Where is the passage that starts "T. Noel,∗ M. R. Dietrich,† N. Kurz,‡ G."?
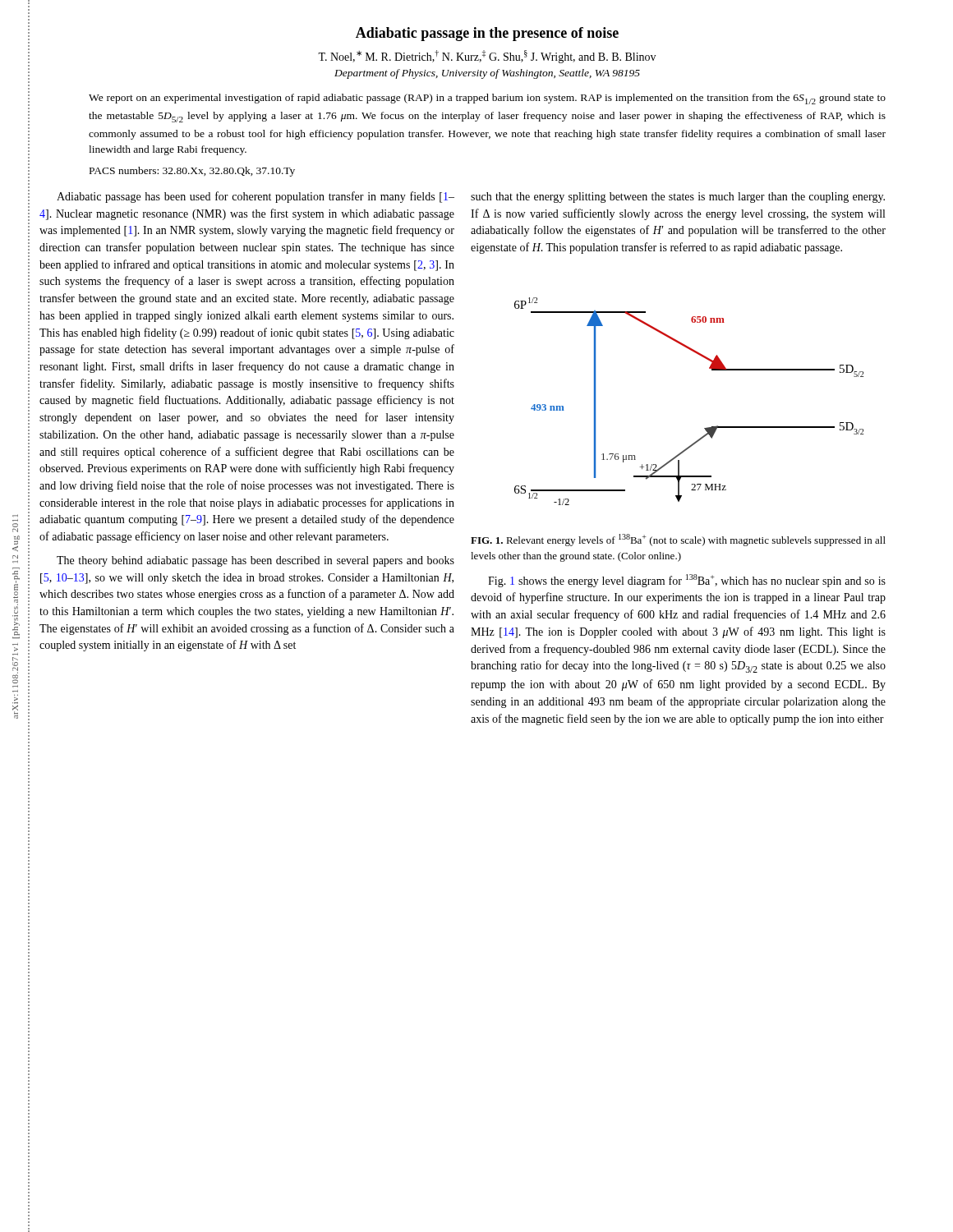The height and width of the screenshot is (1232, 953). pos(487,56)
